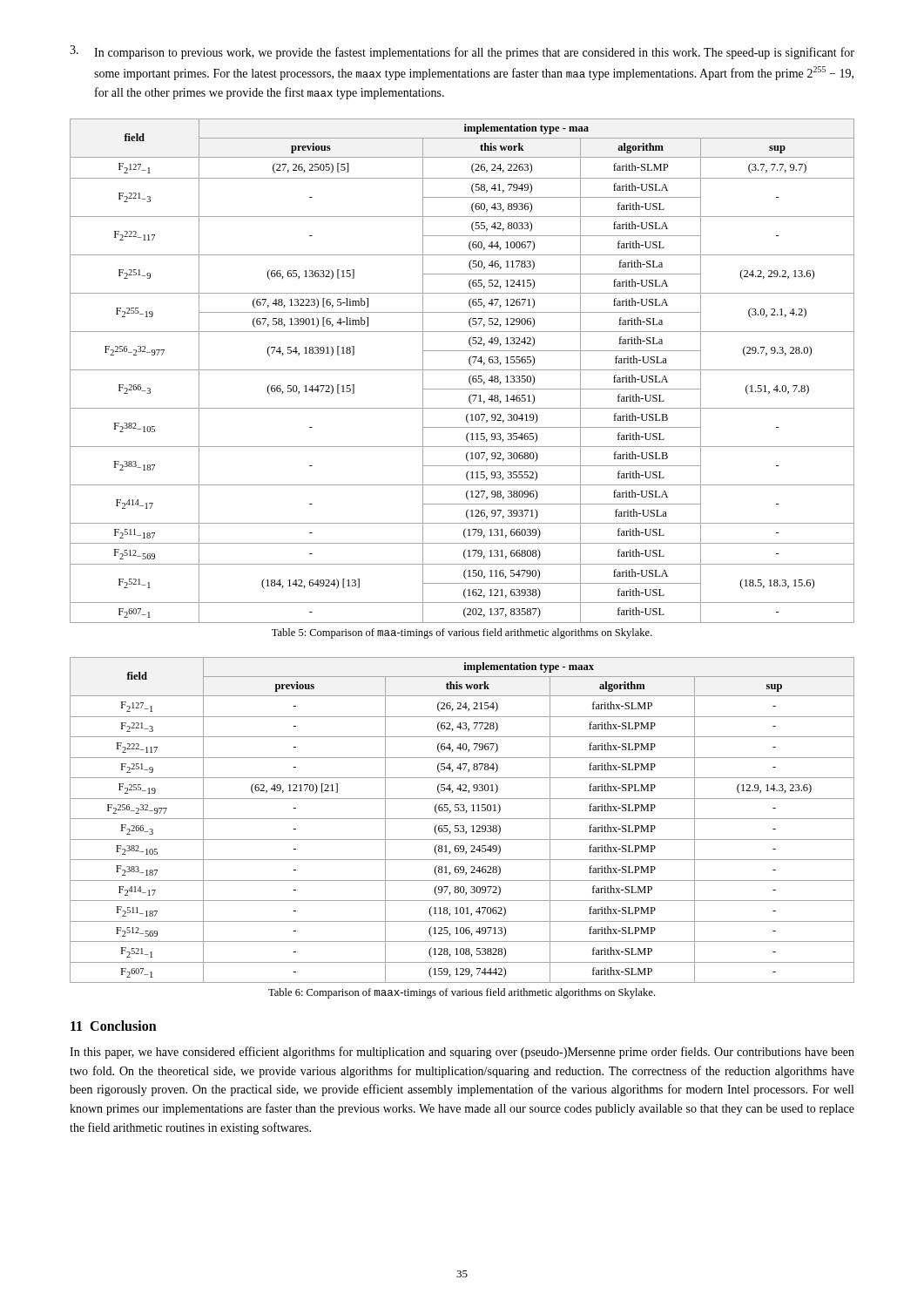Where is the passage that starts "In this paper,"?
The height and width of the screenshot is (1307, 924).
coord(462,1090)
